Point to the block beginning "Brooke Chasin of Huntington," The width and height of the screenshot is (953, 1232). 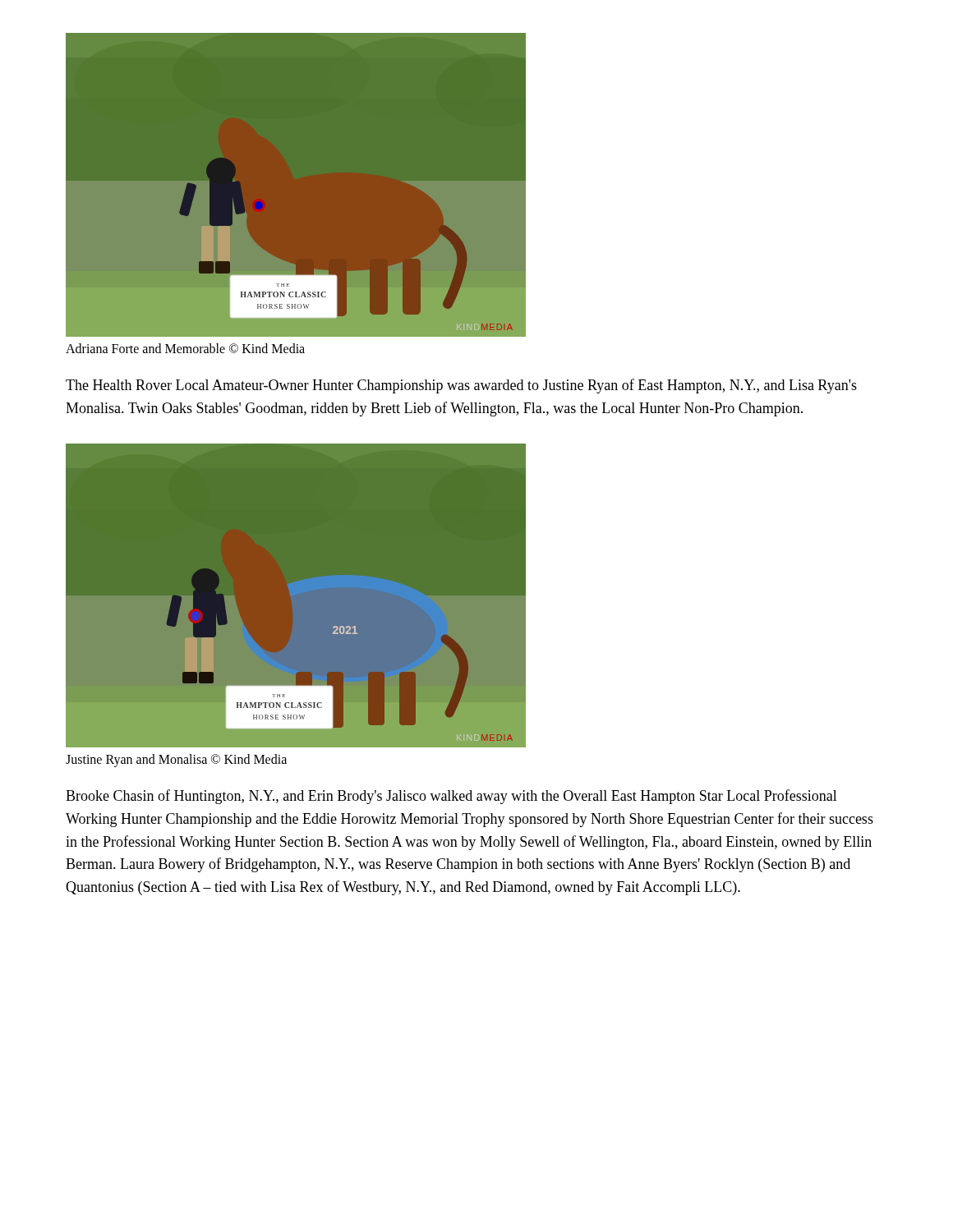(469, 842)
